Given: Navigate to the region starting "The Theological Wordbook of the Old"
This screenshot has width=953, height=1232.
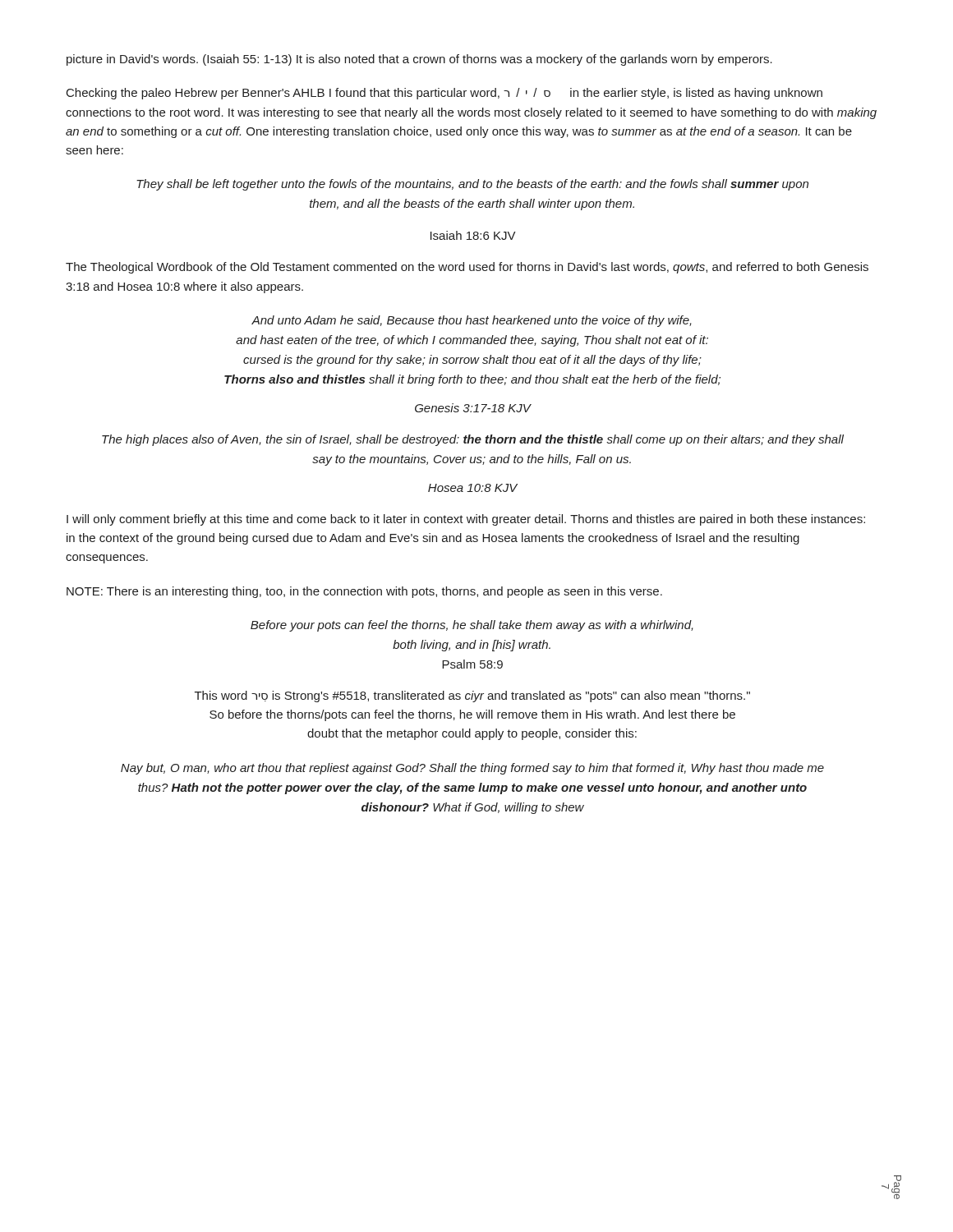Looking at the screenshot, I should 467,276.
